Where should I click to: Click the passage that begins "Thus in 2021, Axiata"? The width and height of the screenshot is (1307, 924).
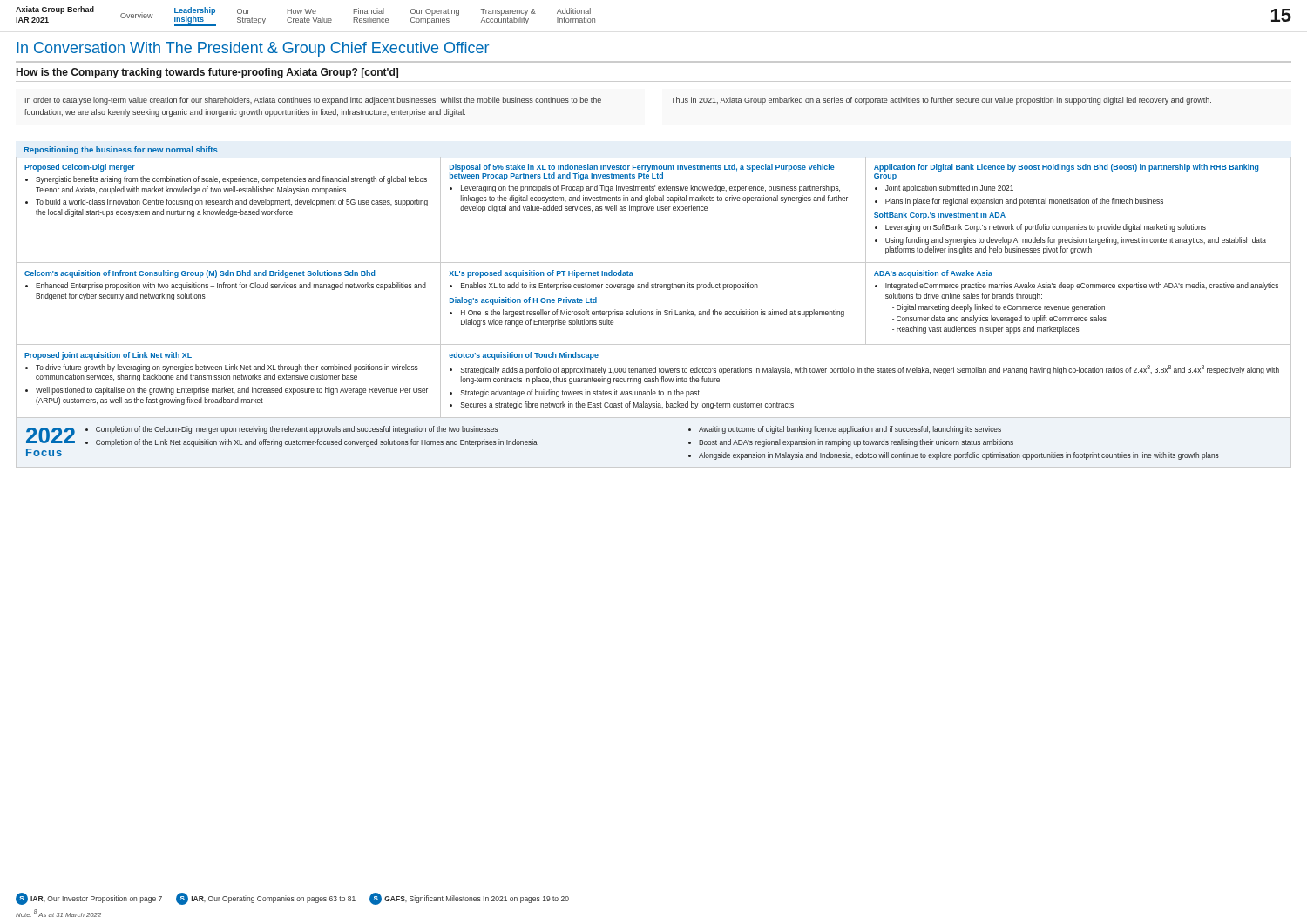coord(941,100)
